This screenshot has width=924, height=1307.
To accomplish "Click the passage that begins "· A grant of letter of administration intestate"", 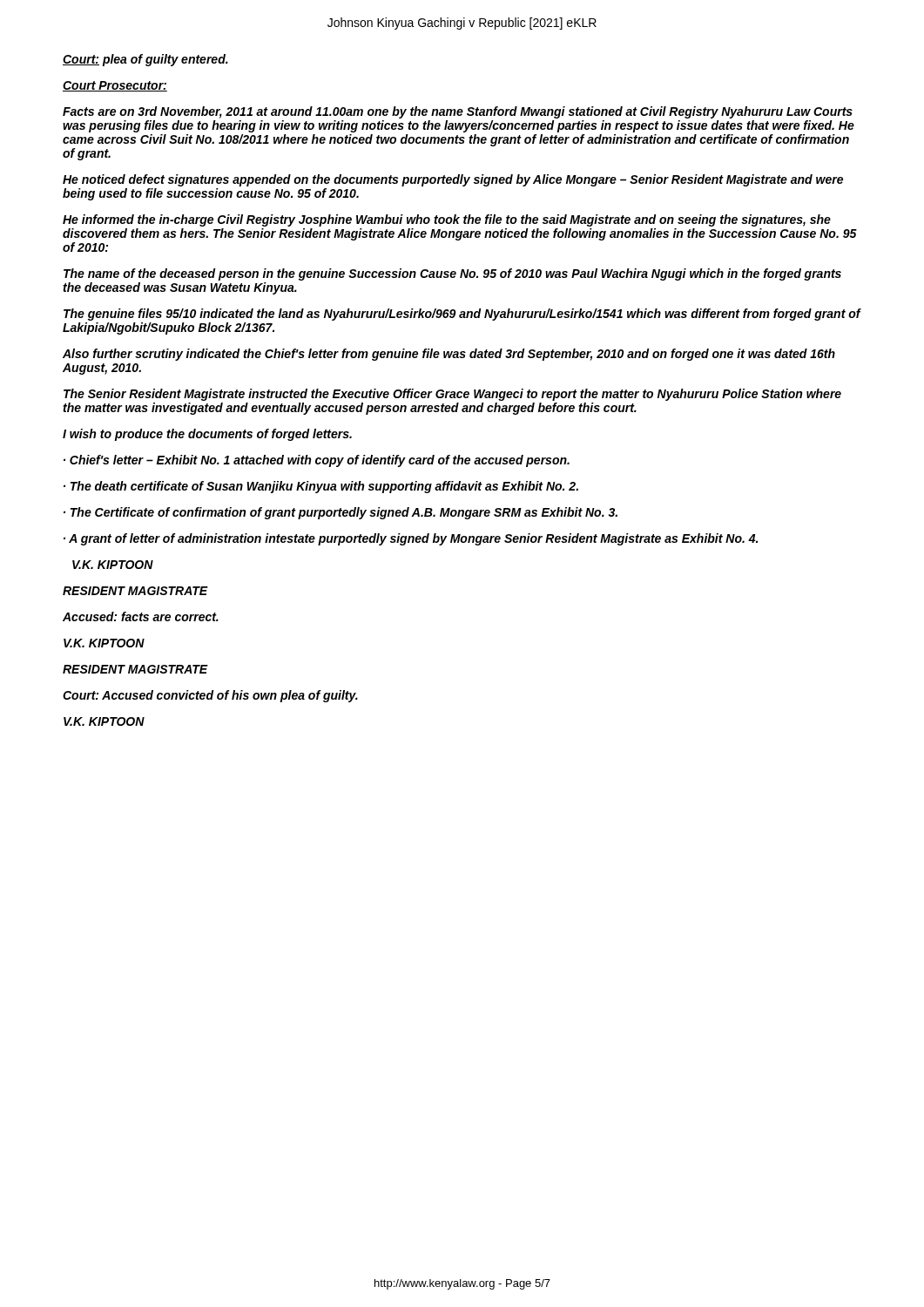I will (x=411, y=538).
